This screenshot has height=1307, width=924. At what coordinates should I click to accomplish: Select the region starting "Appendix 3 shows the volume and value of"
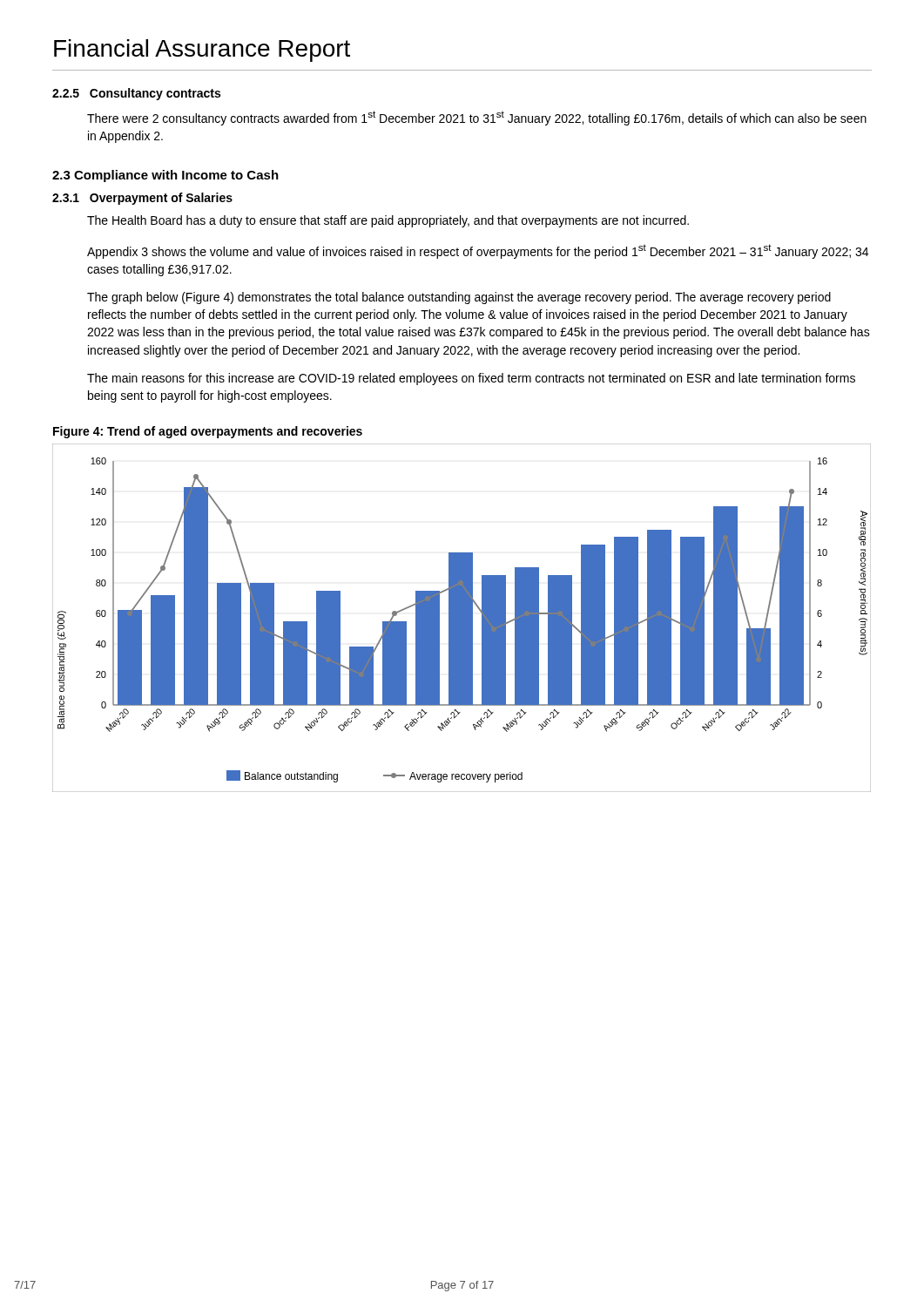coord(478,258)
